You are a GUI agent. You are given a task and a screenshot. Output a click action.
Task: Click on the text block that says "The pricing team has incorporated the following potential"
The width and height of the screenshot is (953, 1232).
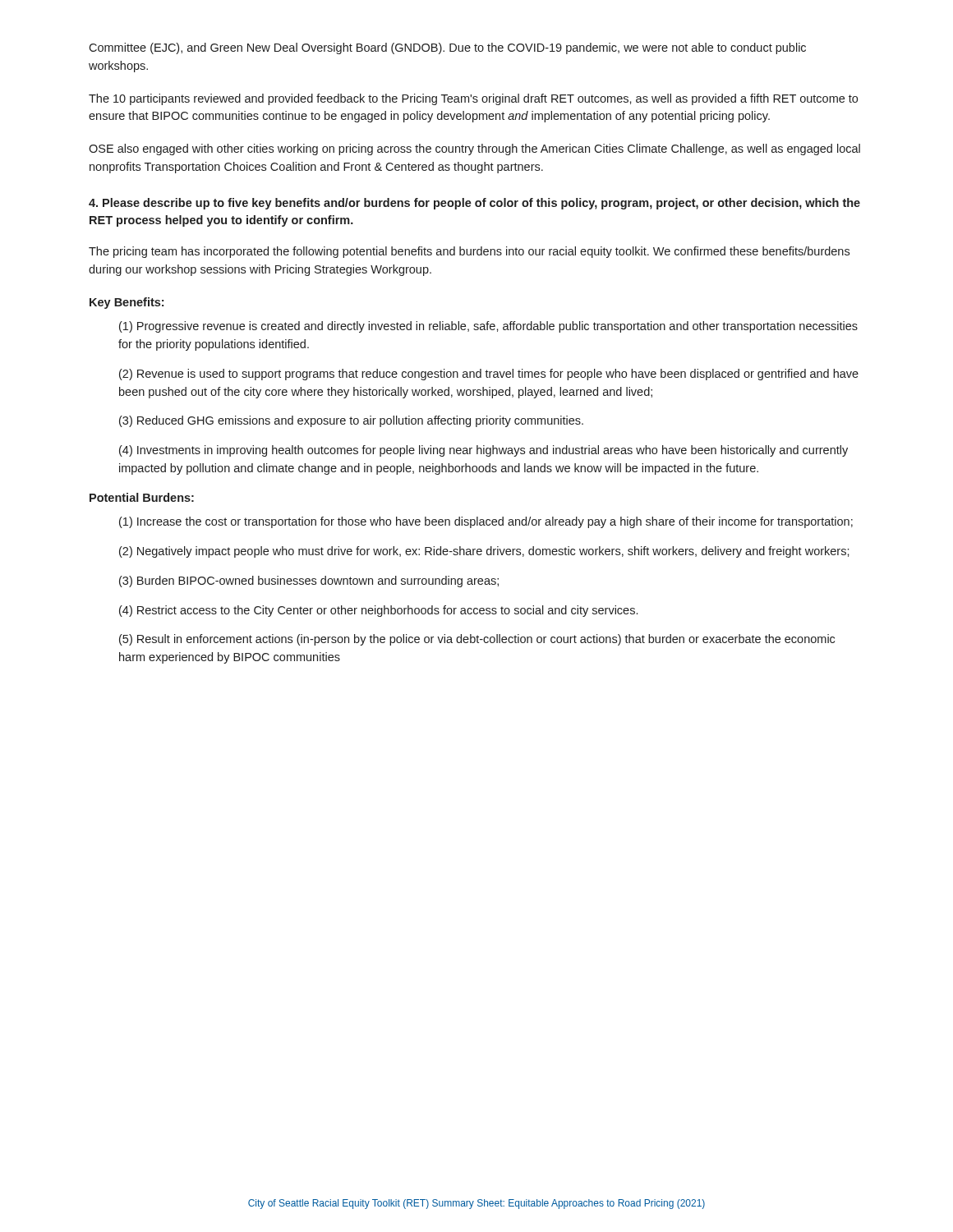(469, 260)
